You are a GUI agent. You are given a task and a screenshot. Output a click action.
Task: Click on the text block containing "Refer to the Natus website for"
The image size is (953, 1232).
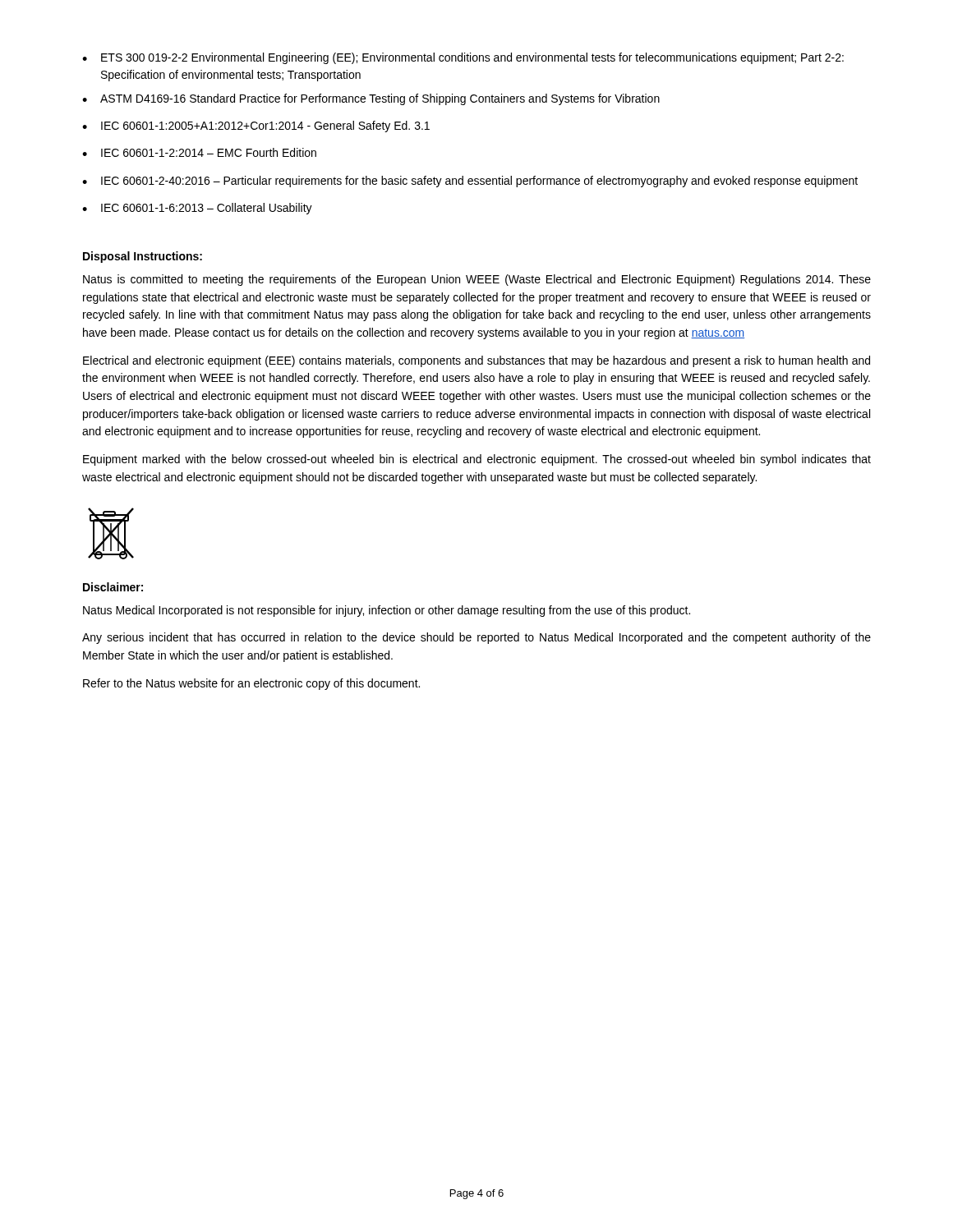tap(252, 683)
